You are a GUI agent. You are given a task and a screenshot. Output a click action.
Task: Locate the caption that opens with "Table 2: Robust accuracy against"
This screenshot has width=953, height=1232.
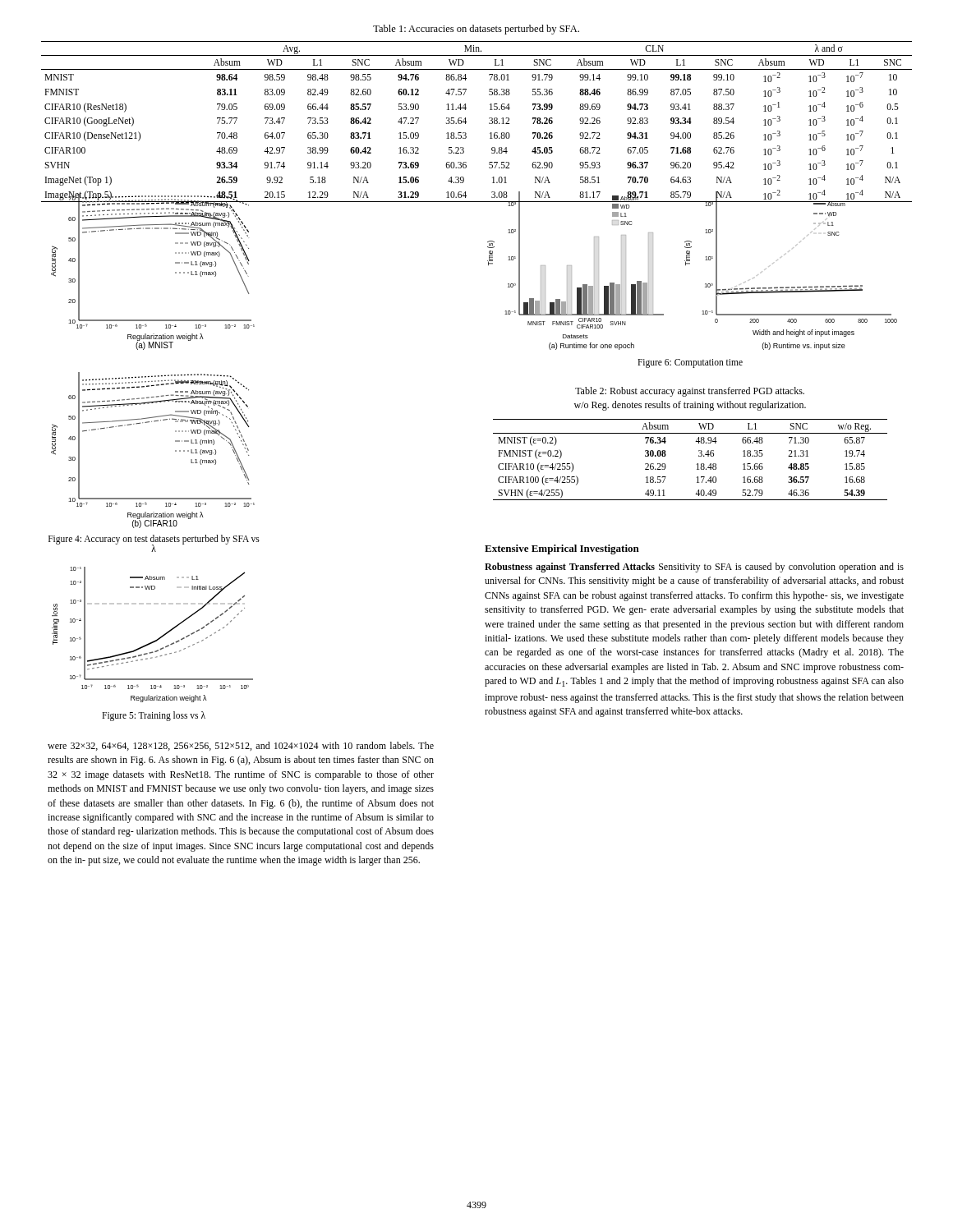pos(690,398)
